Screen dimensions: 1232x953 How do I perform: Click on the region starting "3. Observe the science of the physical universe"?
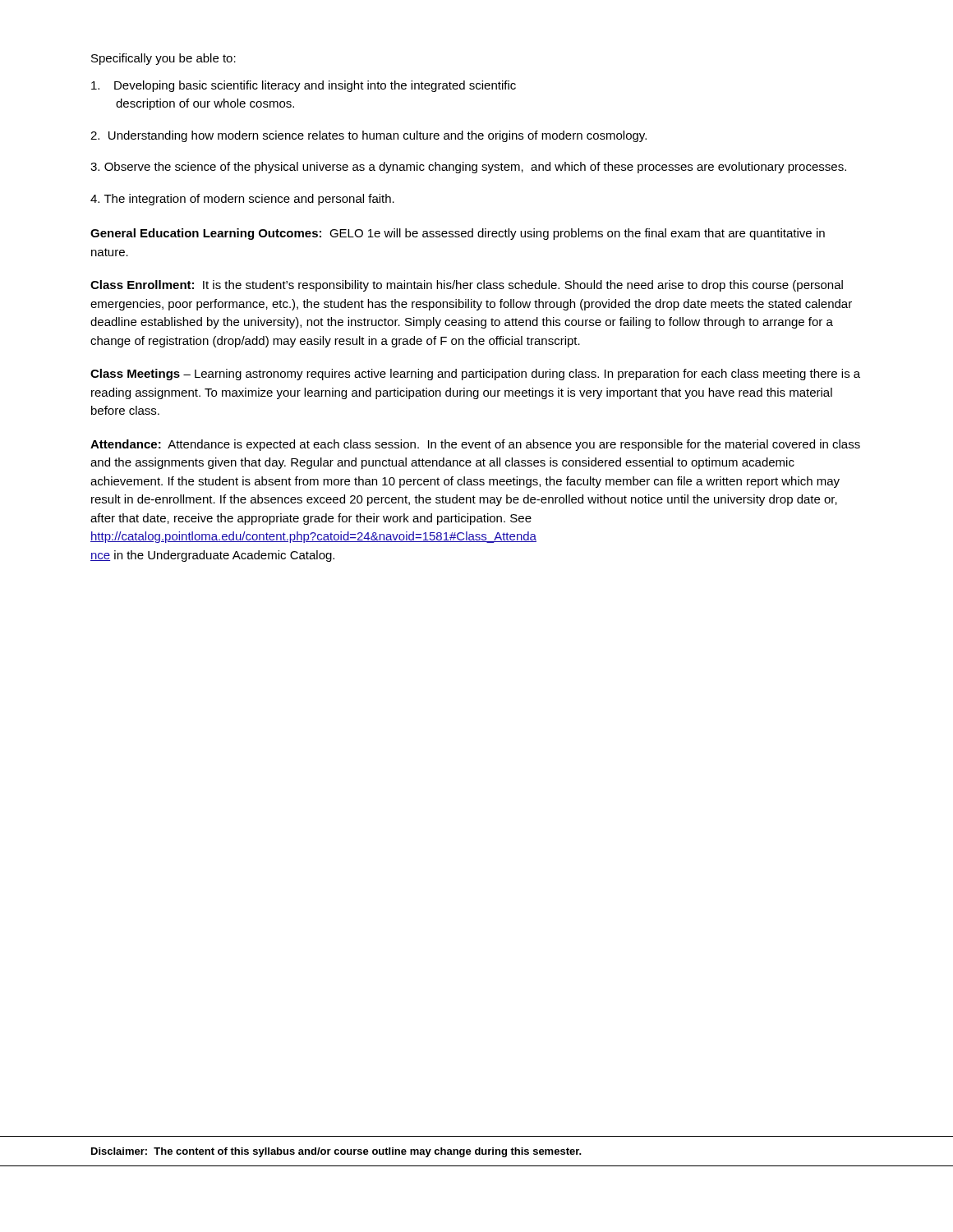[x=469, y=166]
